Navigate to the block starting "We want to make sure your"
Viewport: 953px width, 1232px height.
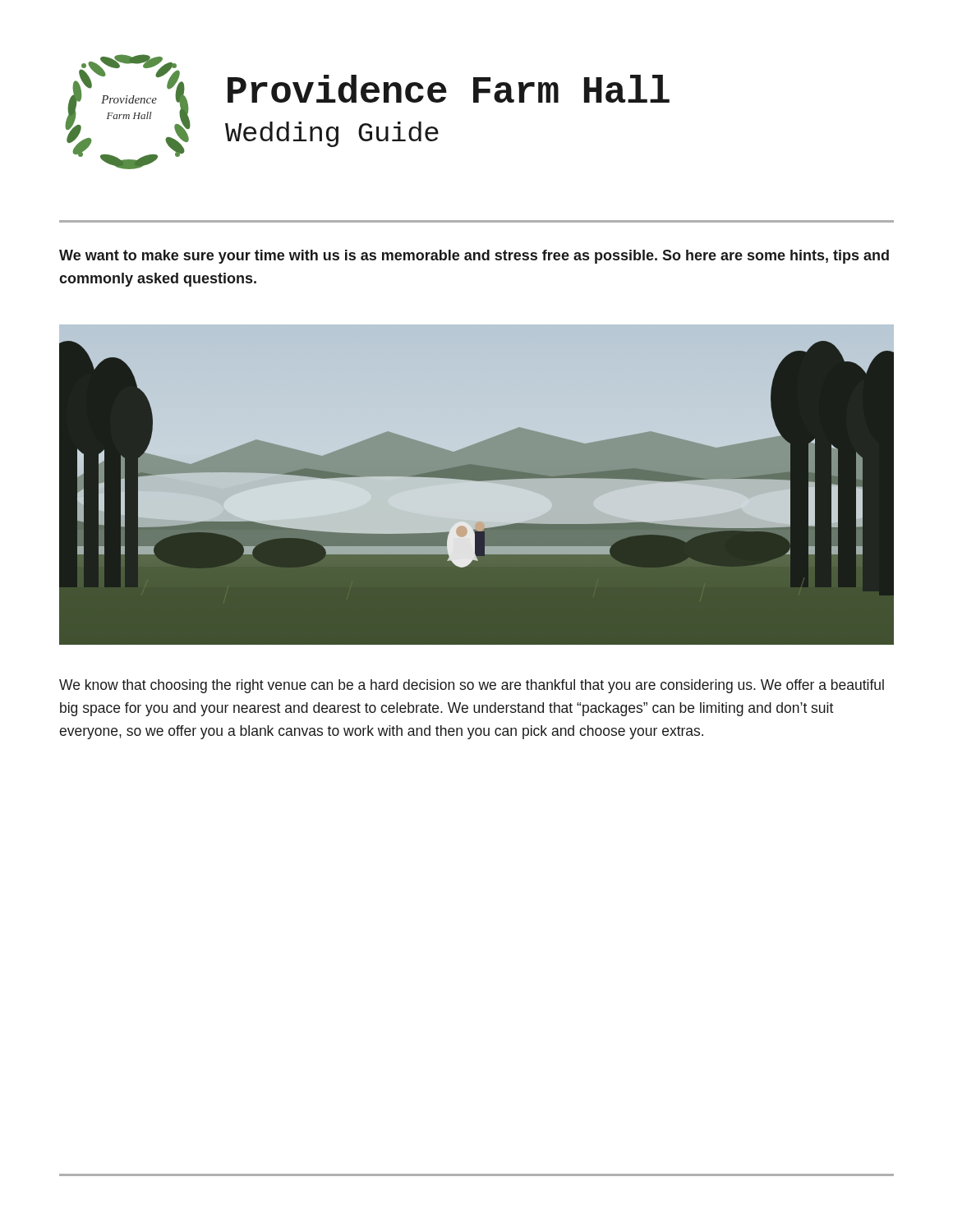click(474, 267)
